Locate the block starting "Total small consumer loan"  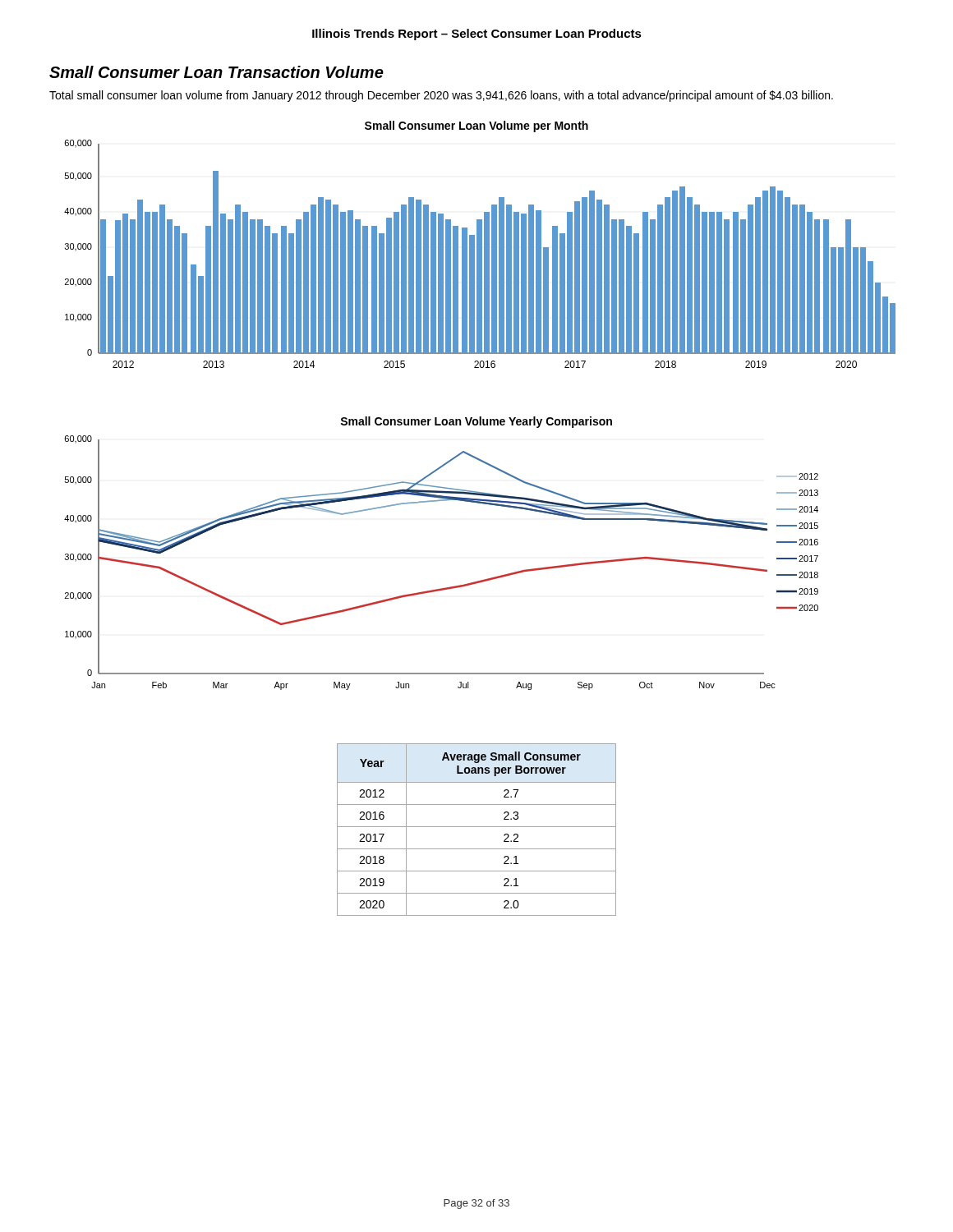tap(442, 95)
